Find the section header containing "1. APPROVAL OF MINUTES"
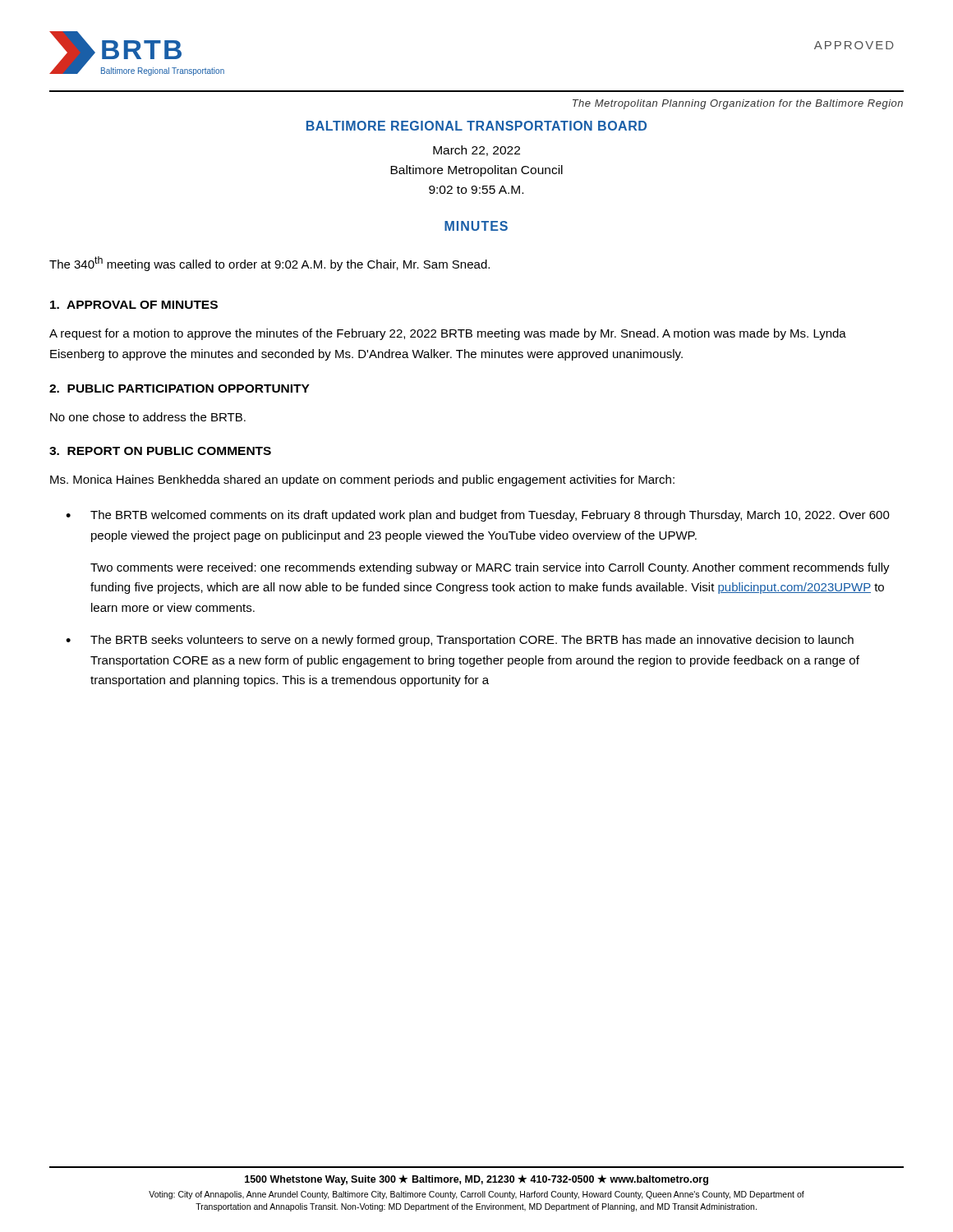 point(134,304)
